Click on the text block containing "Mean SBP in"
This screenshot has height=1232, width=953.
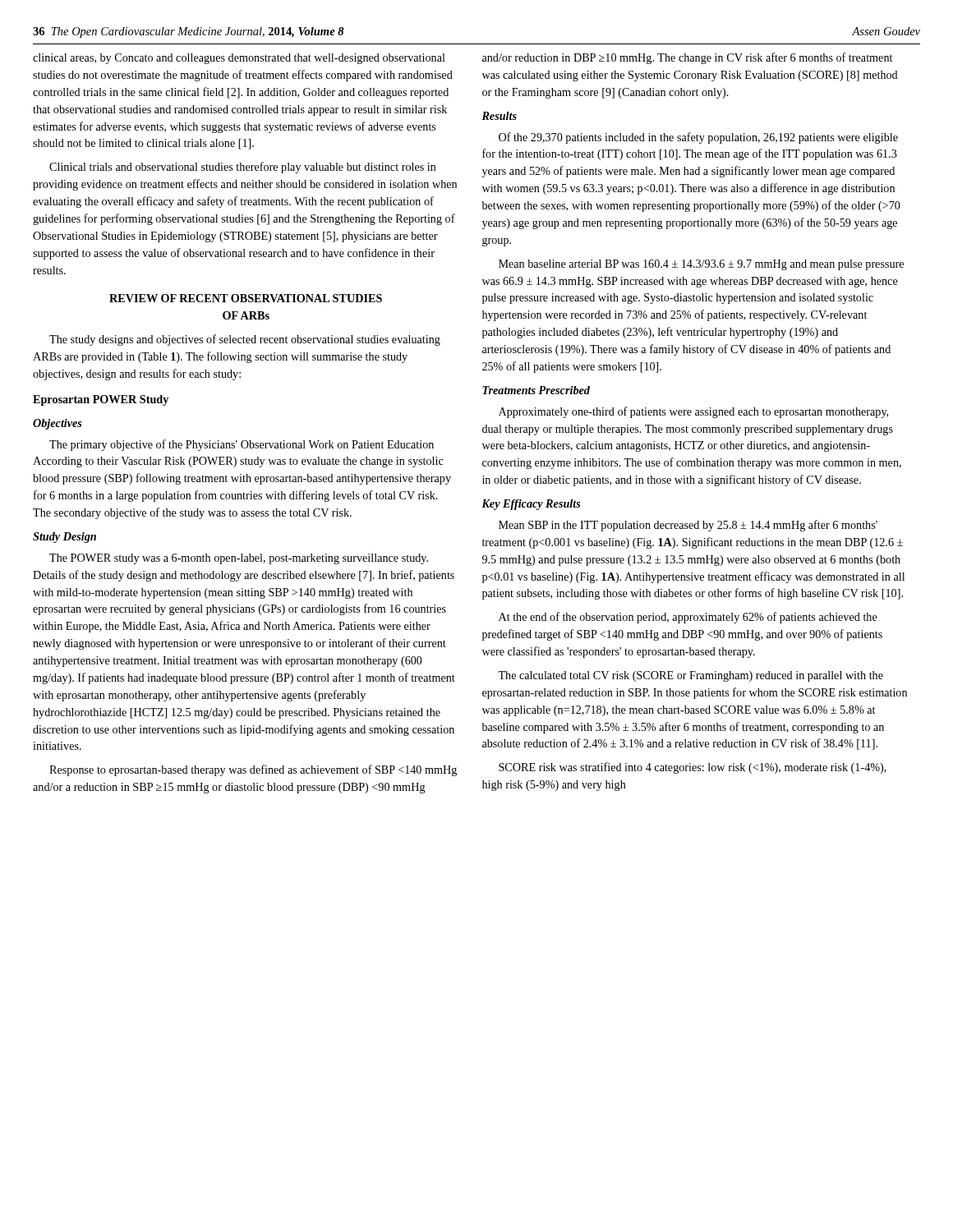click(x=695, y=559)
